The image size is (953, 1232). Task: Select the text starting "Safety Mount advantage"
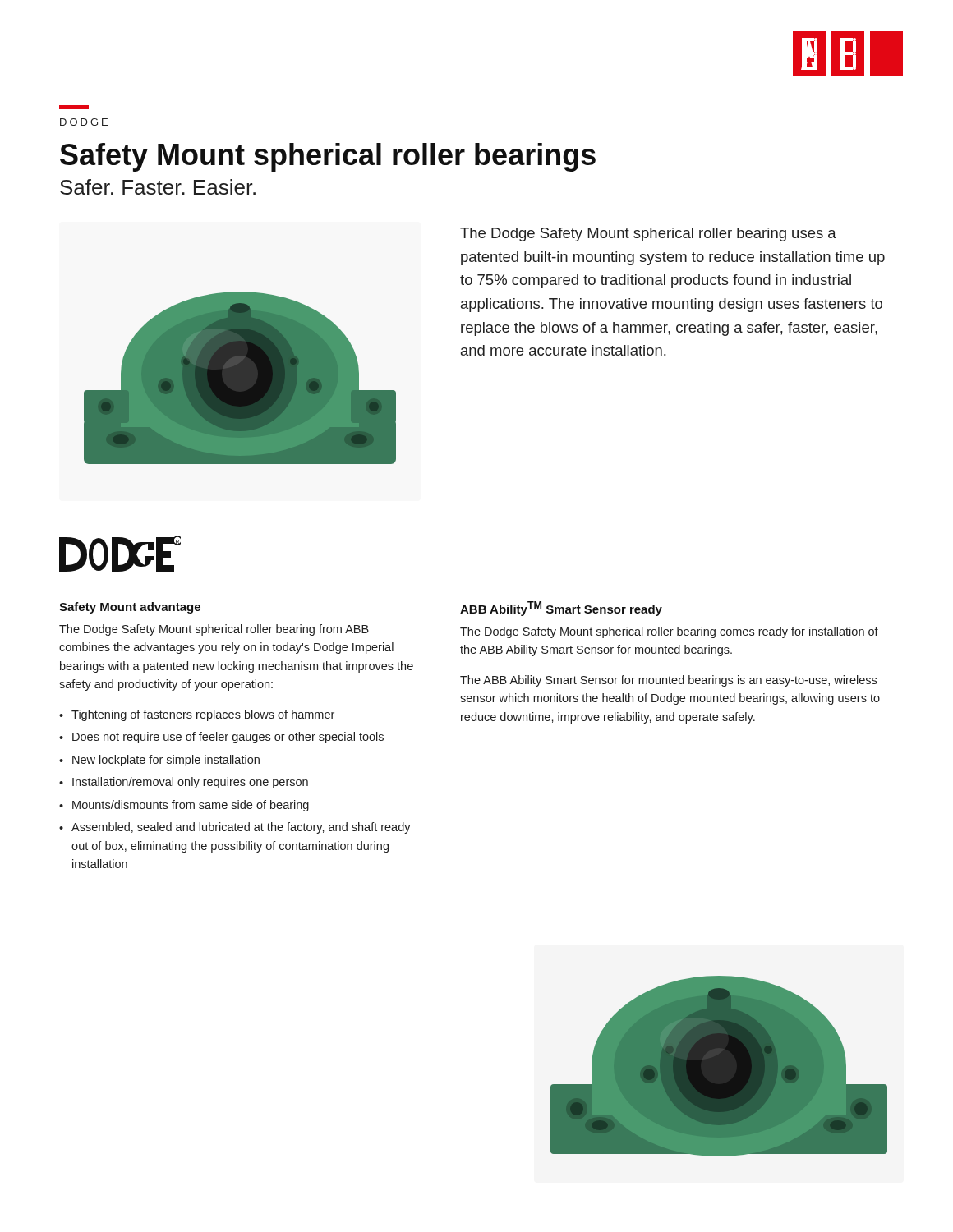point(130,608)
